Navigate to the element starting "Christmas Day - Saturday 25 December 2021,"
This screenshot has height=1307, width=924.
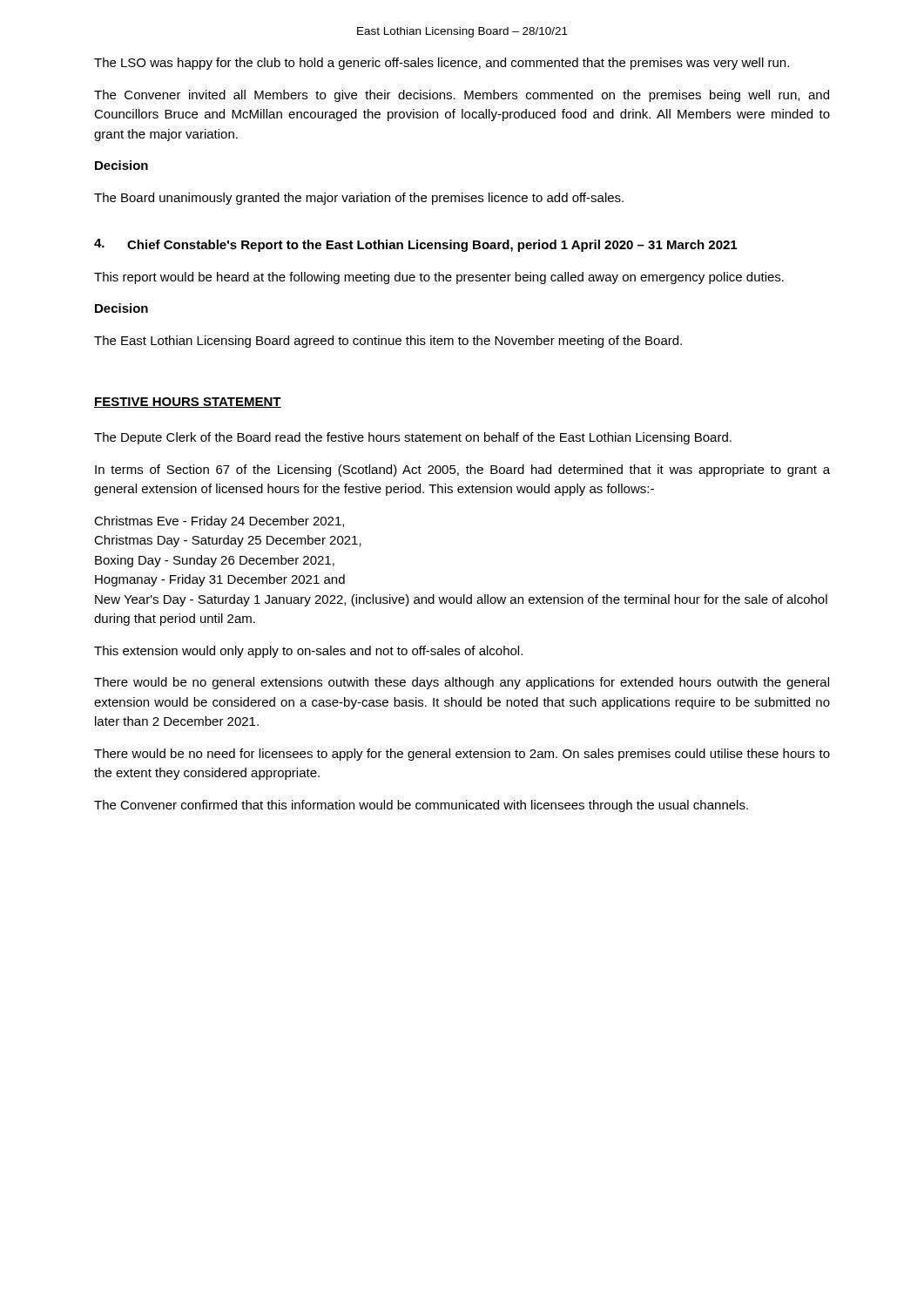pyautogui.click(x=228, y=540)
